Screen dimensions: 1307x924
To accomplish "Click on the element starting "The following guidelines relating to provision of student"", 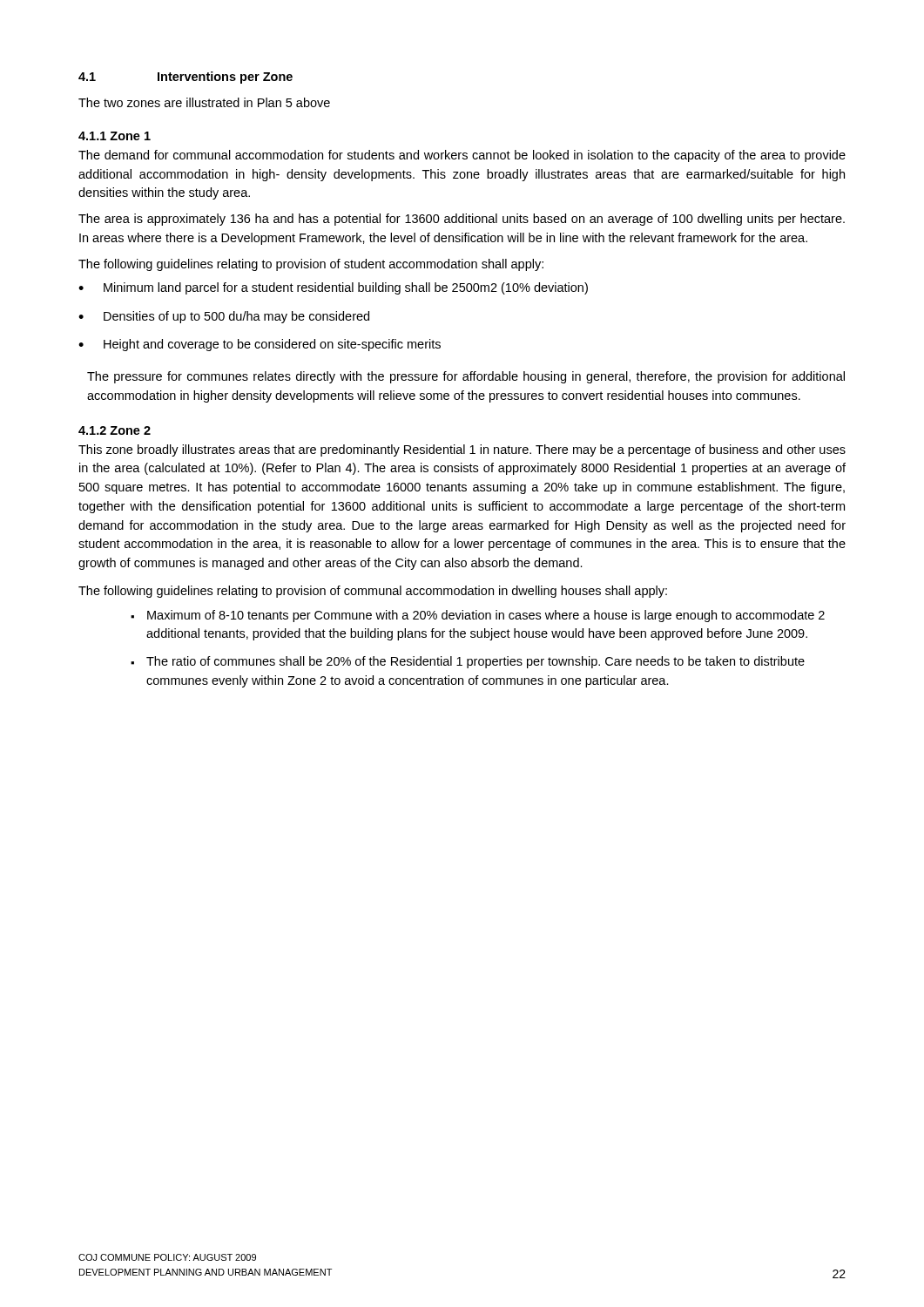I will (x=311, y=264).
